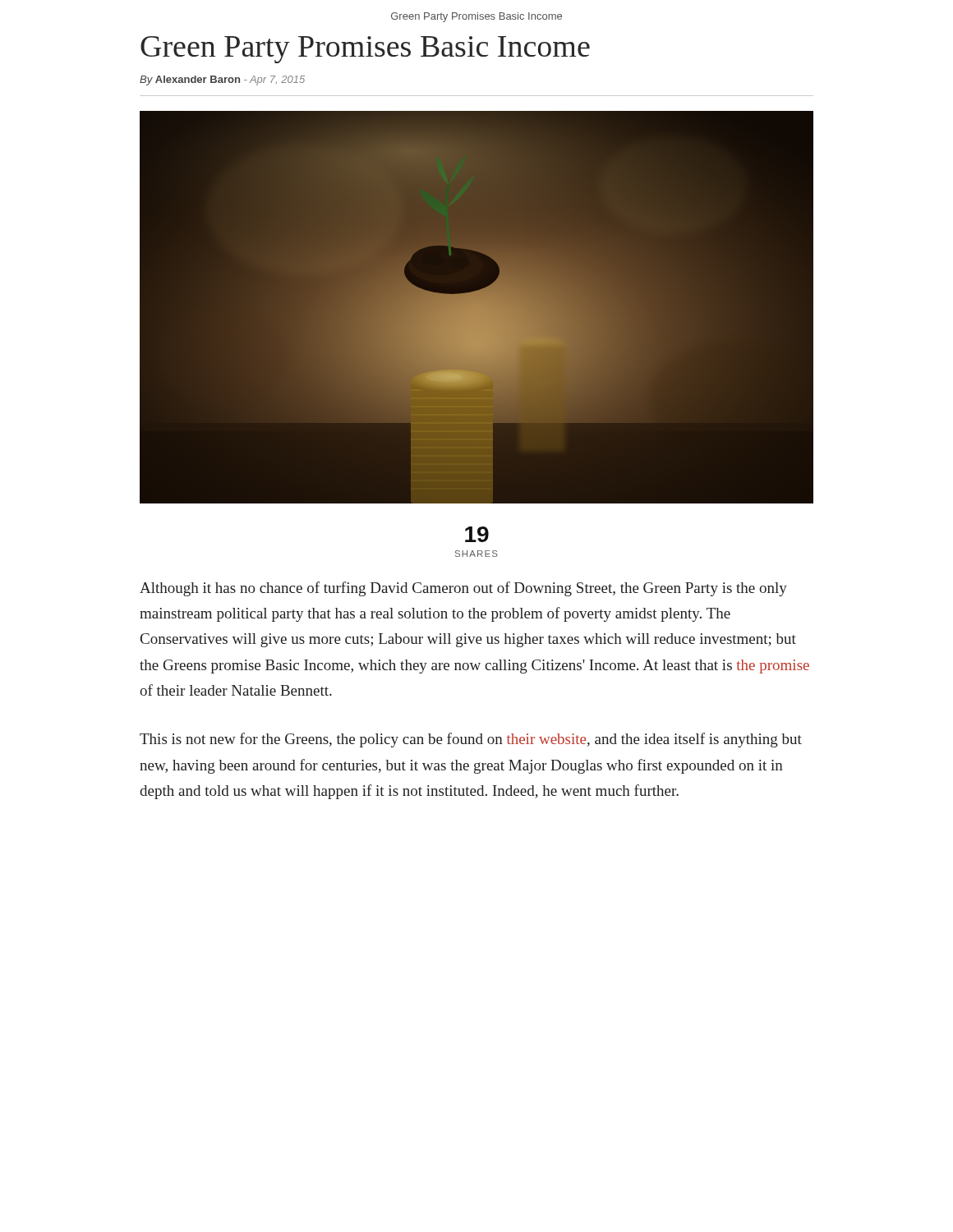953x1232 pixels.
Task: Find the element starting "Although it has"
Action: point(475,639)
